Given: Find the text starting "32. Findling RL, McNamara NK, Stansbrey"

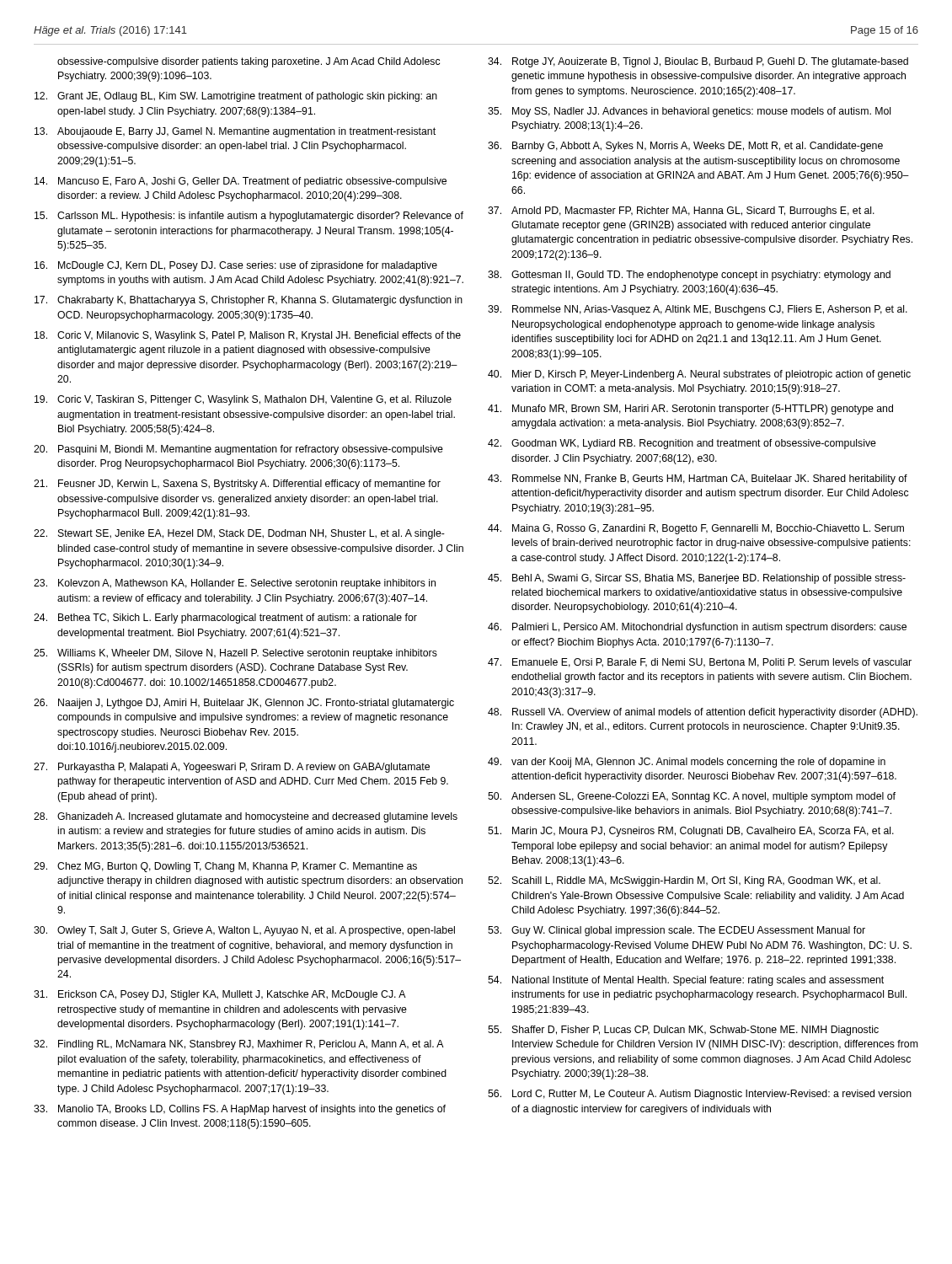Looking at the screenshot, I should click(249, 1067).
